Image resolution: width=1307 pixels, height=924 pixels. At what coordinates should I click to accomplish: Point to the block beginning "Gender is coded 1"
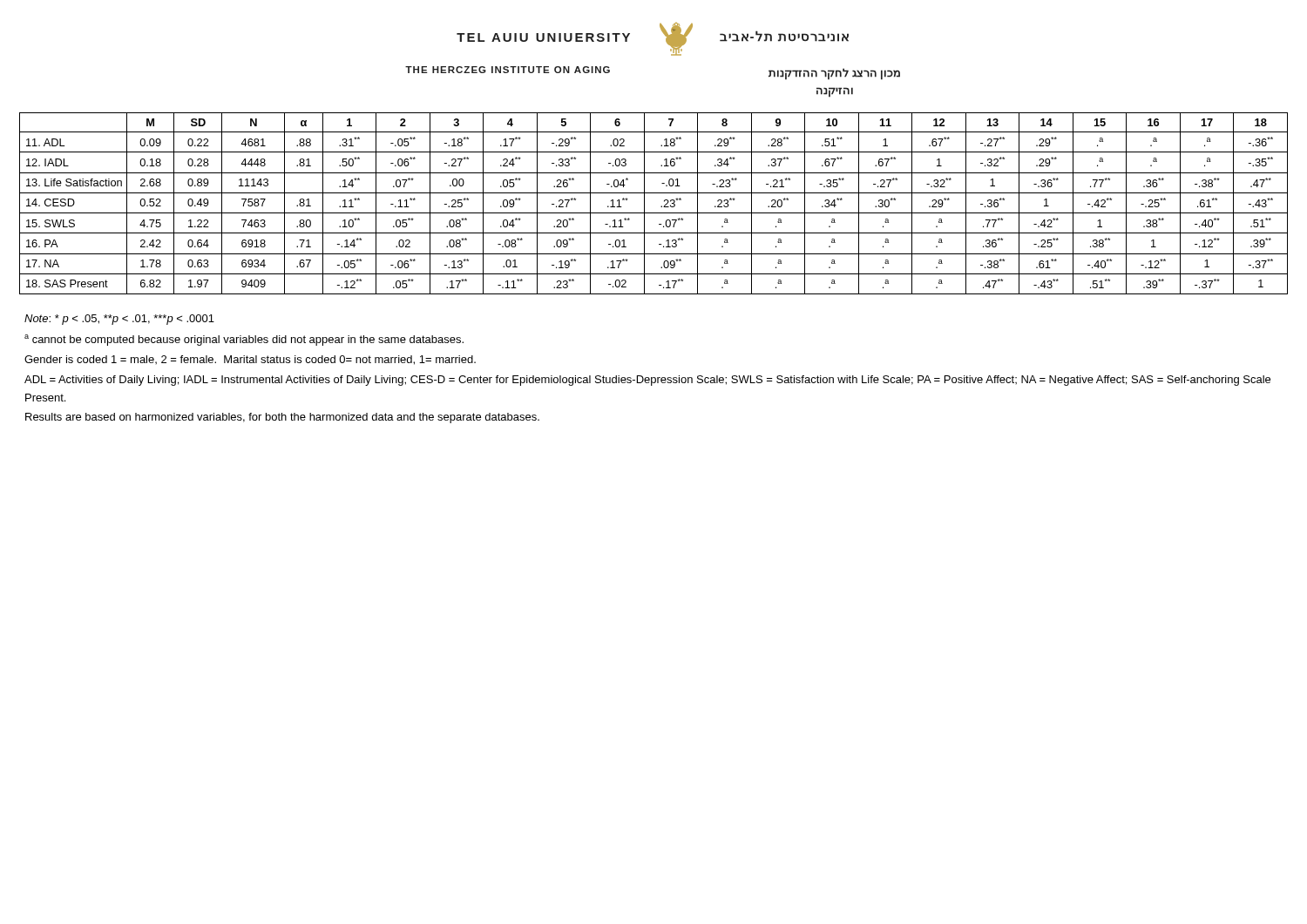[x=250, y=359]
